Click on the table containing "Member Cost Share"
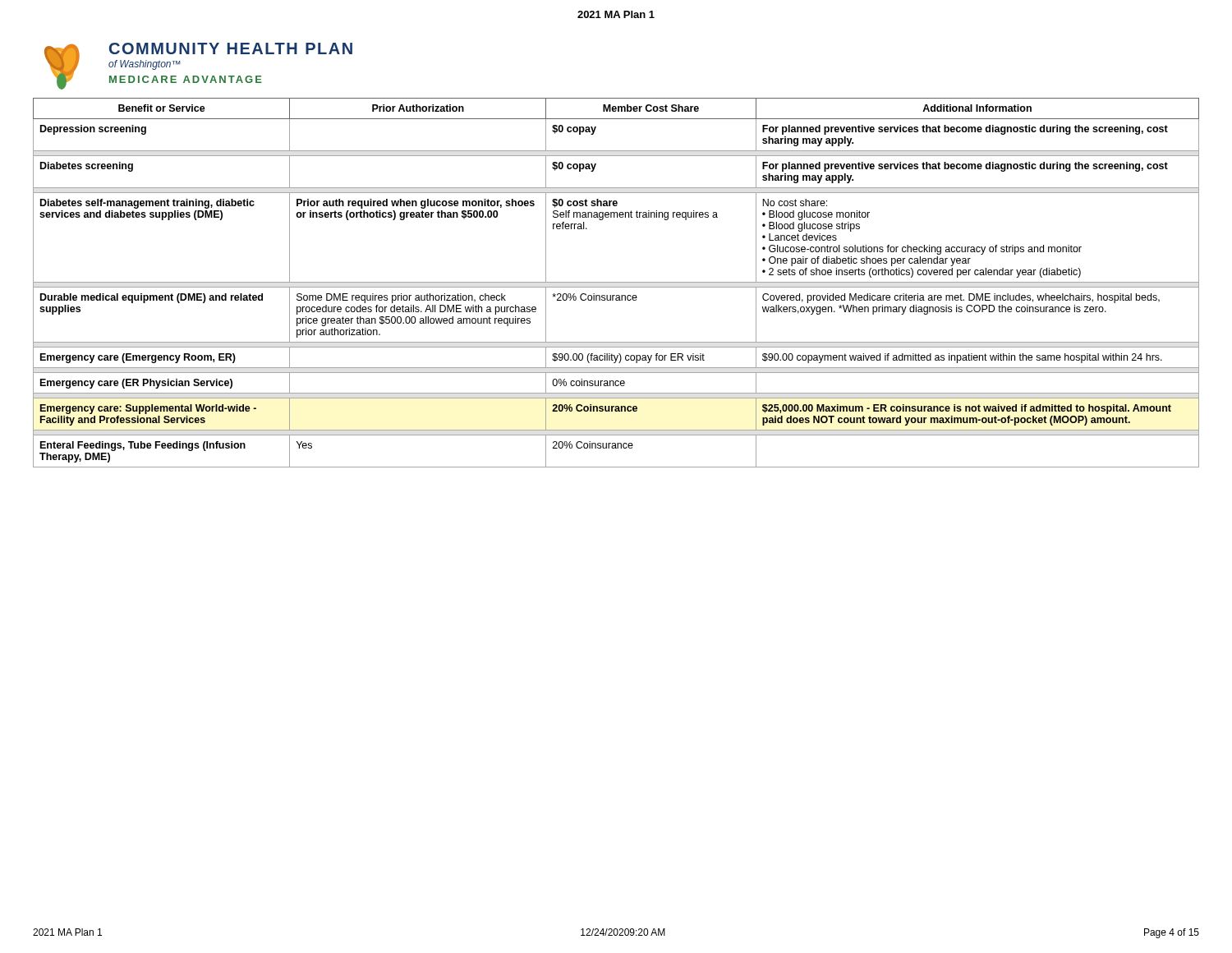The height and width of the screenshot is (953, 1232). tap(616, 283)
